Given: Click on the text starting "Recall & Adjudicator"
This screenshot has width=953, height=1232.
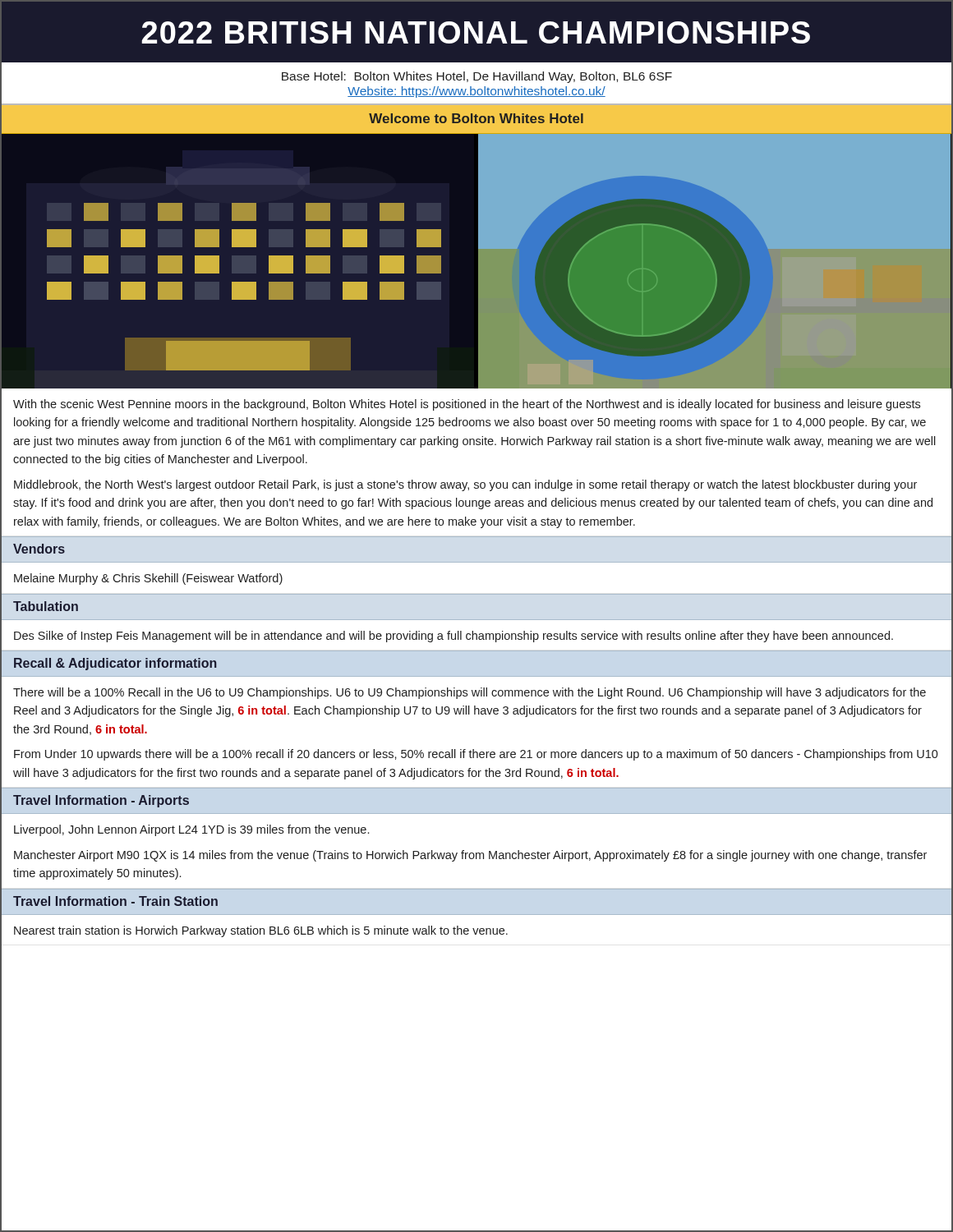Looking at the screenshot, I should [115, 663].
